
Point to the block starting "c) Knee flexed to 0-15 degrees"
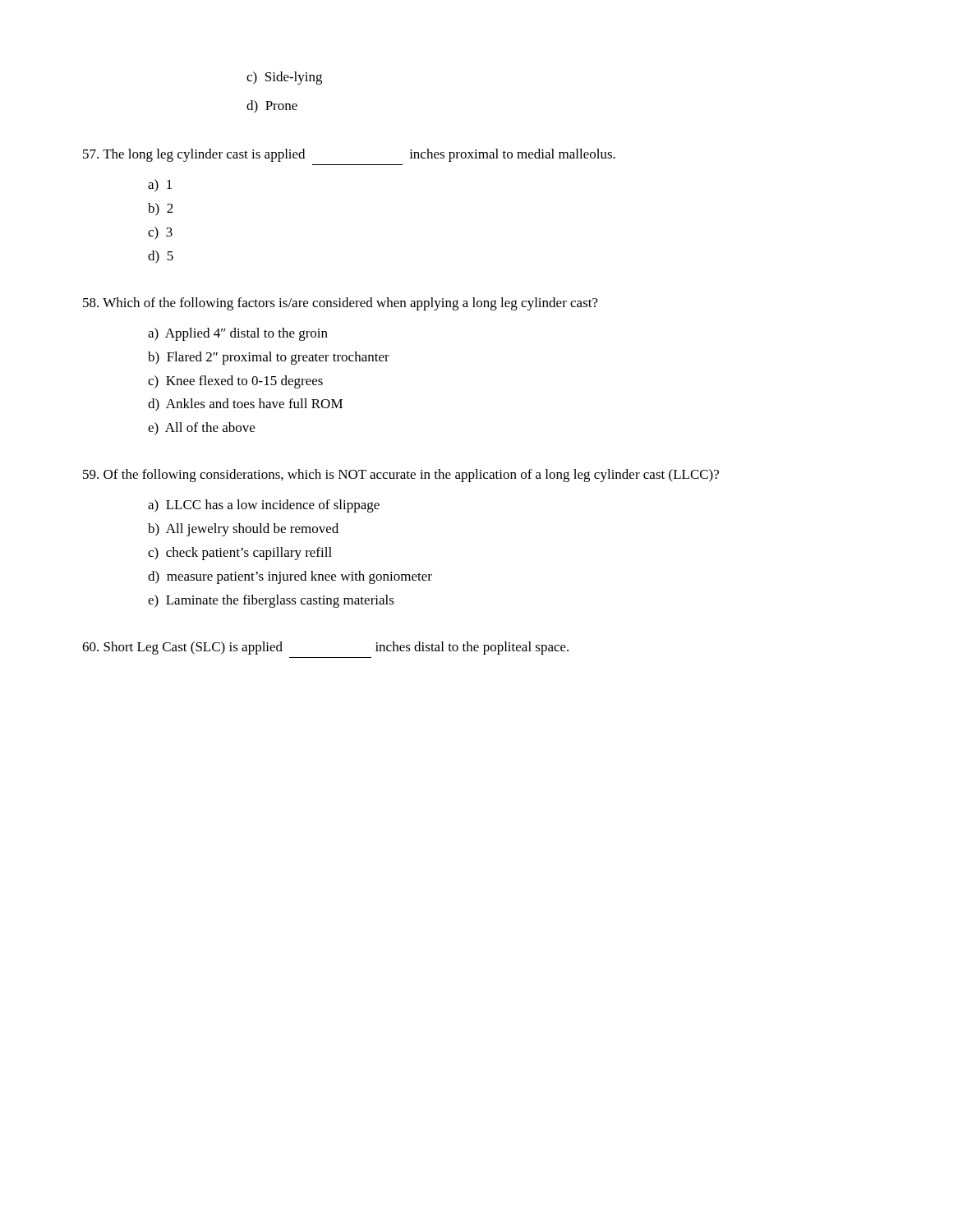click(236, 380)
